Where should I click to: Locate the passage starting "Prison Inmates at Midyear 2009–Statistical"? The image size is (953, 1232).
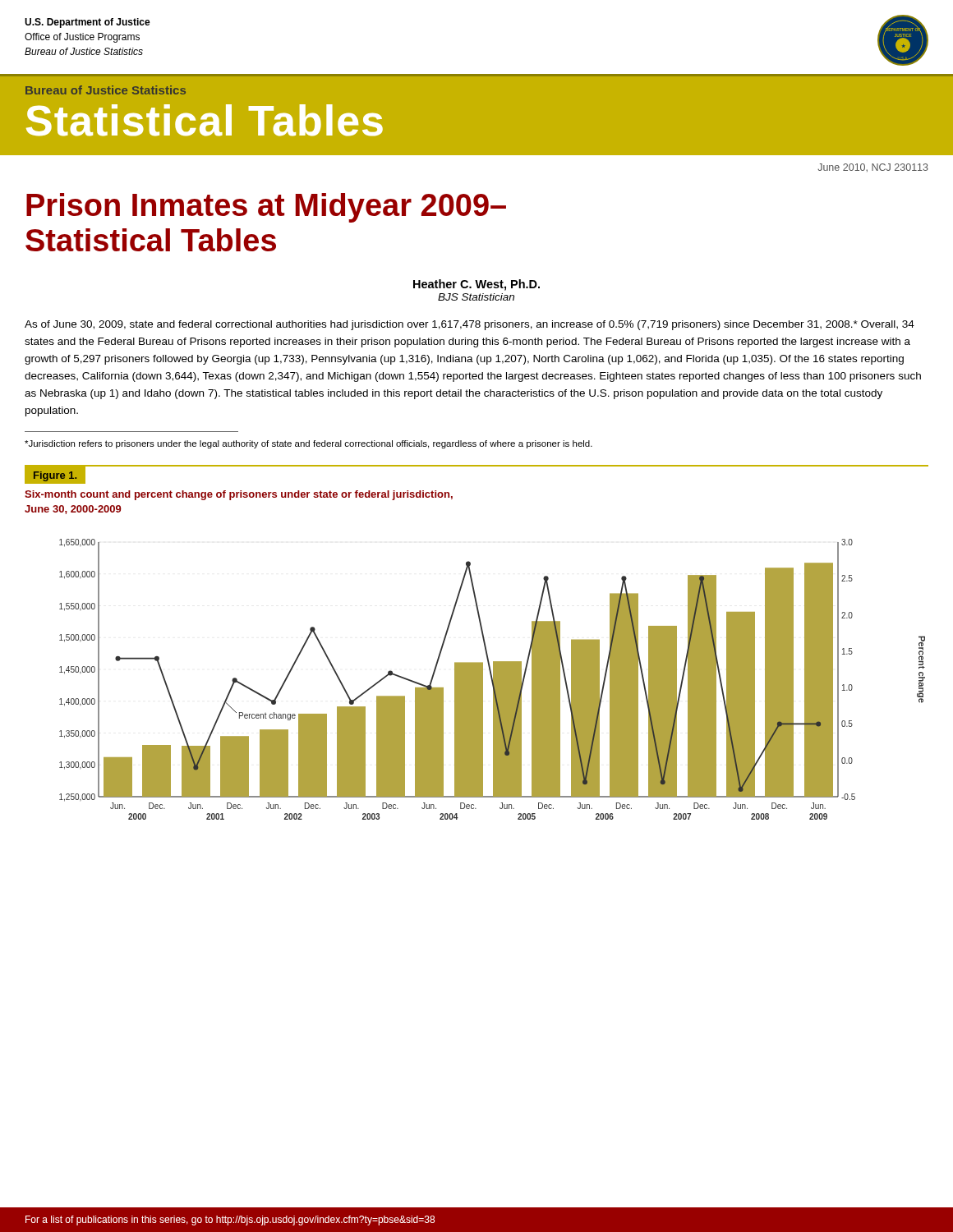[x=476, y=224]
